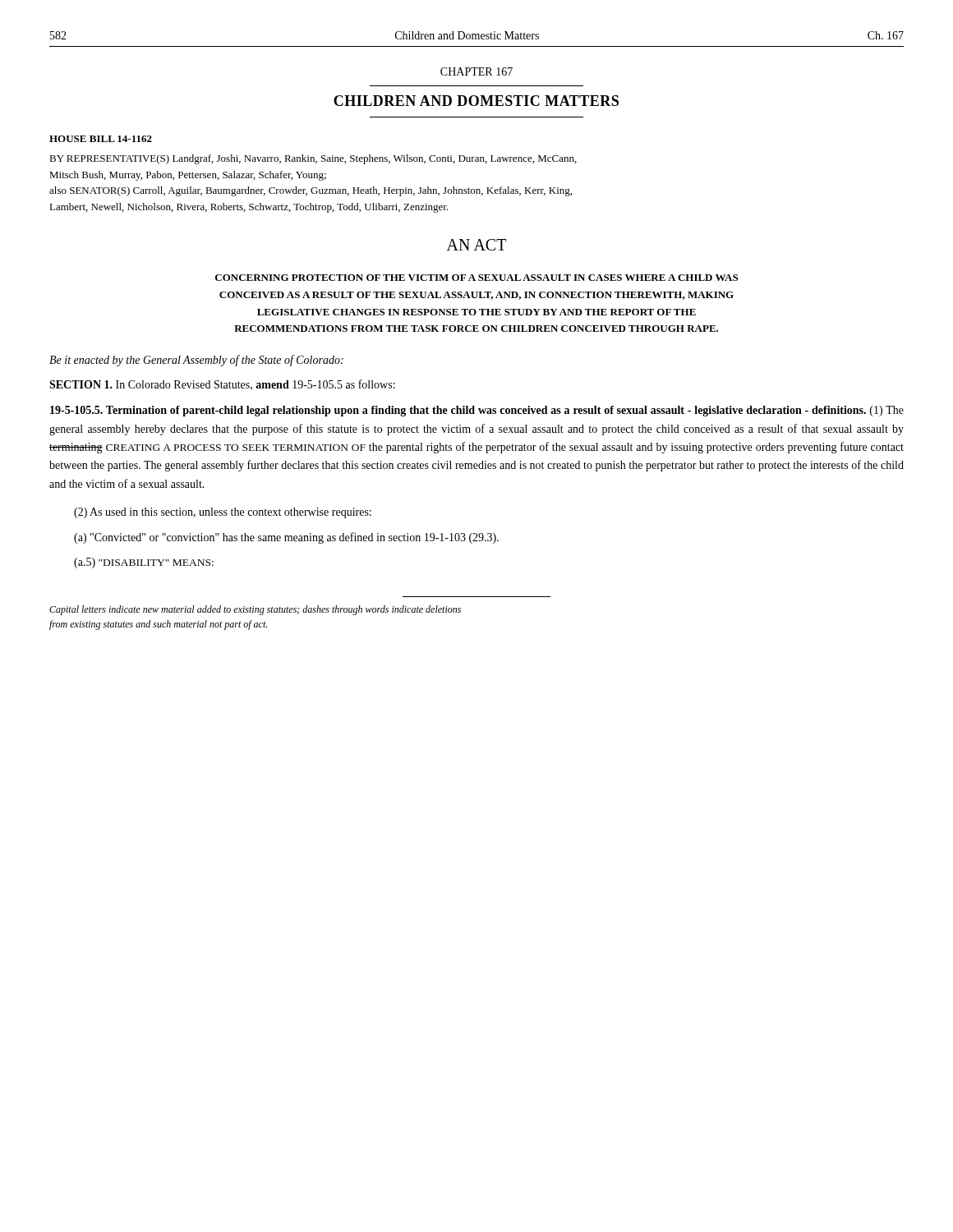Locate the text block that says "Concerning protection of the victim of"
953x1232 pixels.
point(476,303)
